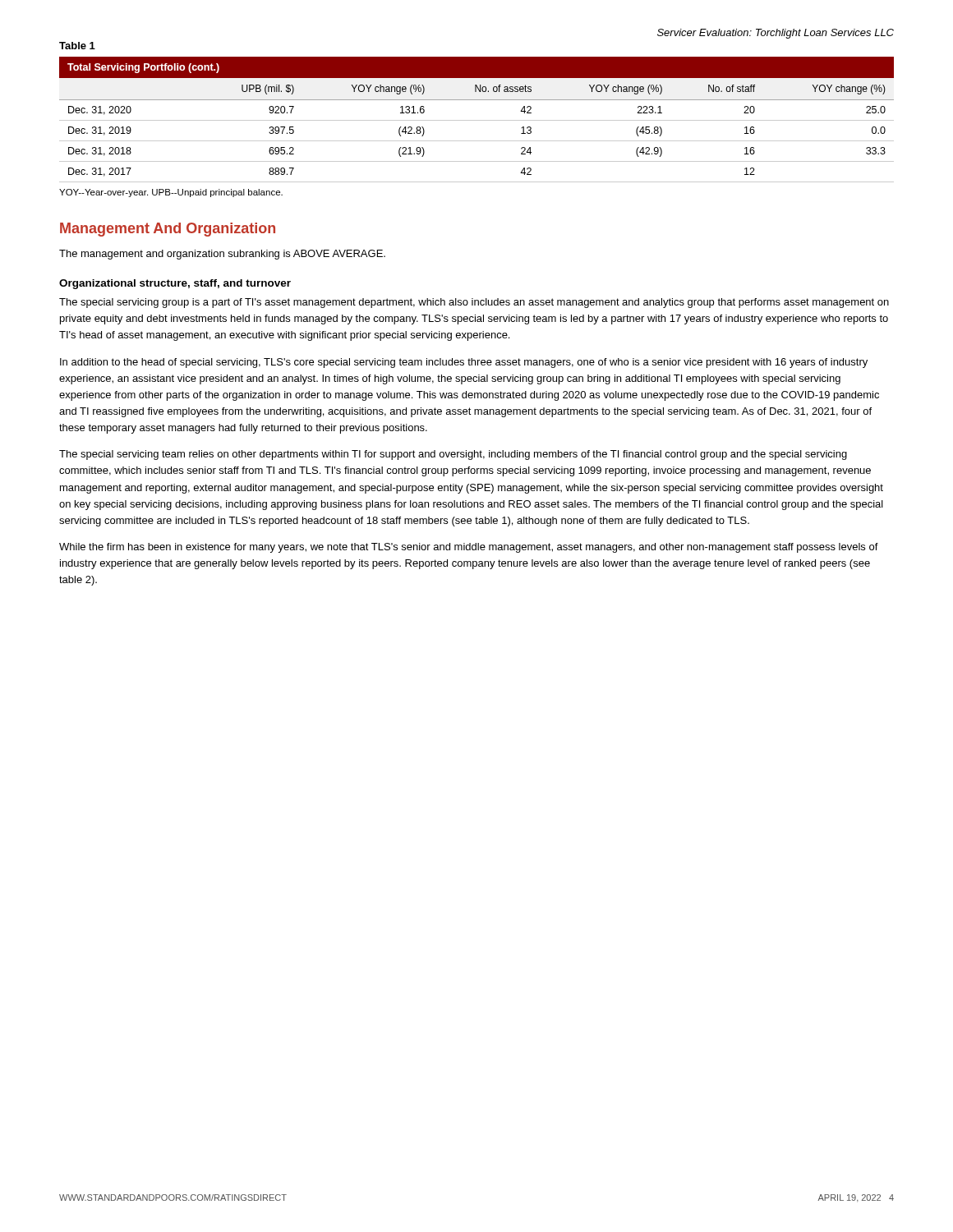Find the table that mentions "UPB (mil. $)"
This screenshot has height=1232, width=953.
click(x=476, y=120)
